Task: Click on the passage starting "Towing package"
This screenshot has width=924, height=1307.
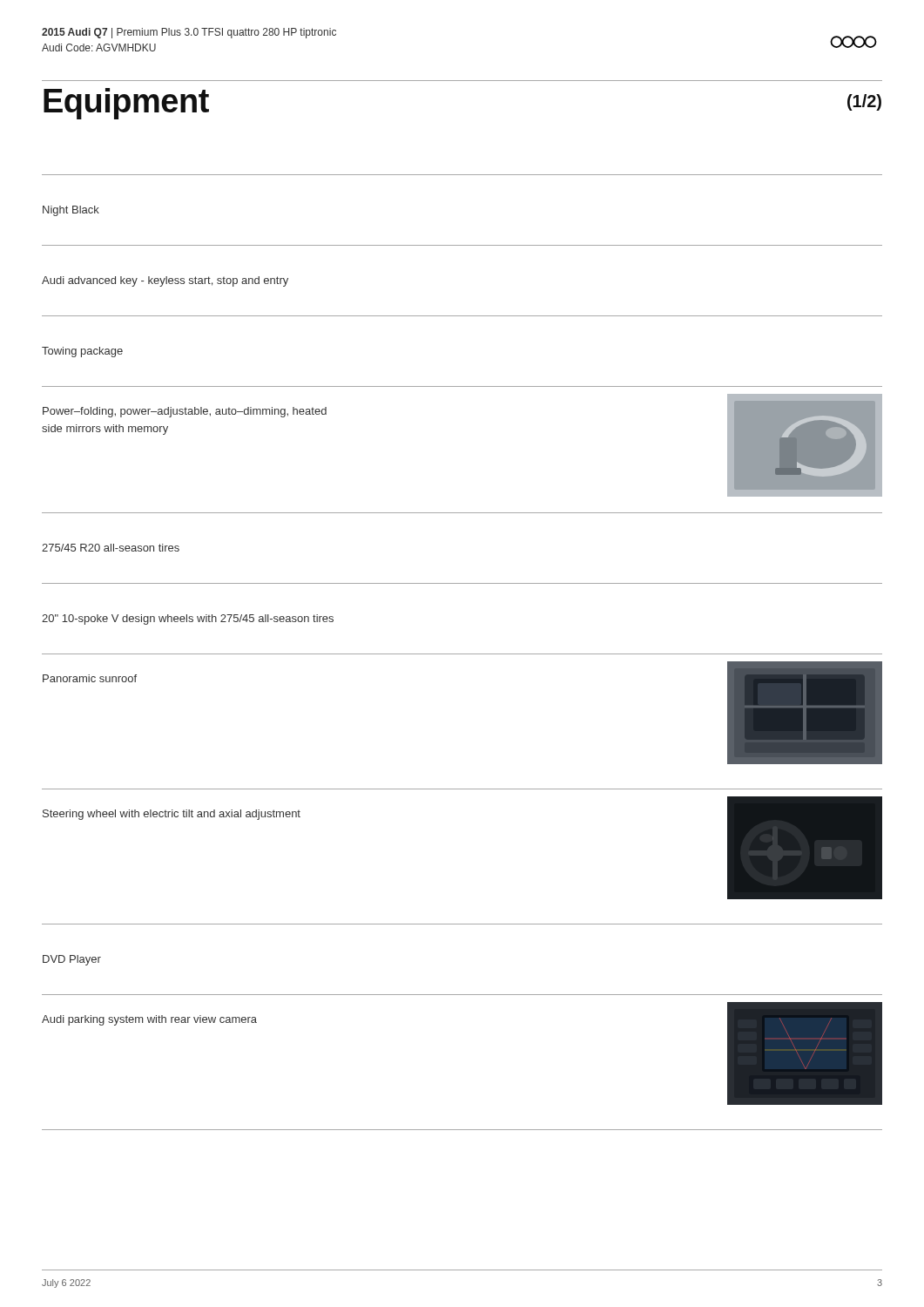Action: click(x=82, y=351)
